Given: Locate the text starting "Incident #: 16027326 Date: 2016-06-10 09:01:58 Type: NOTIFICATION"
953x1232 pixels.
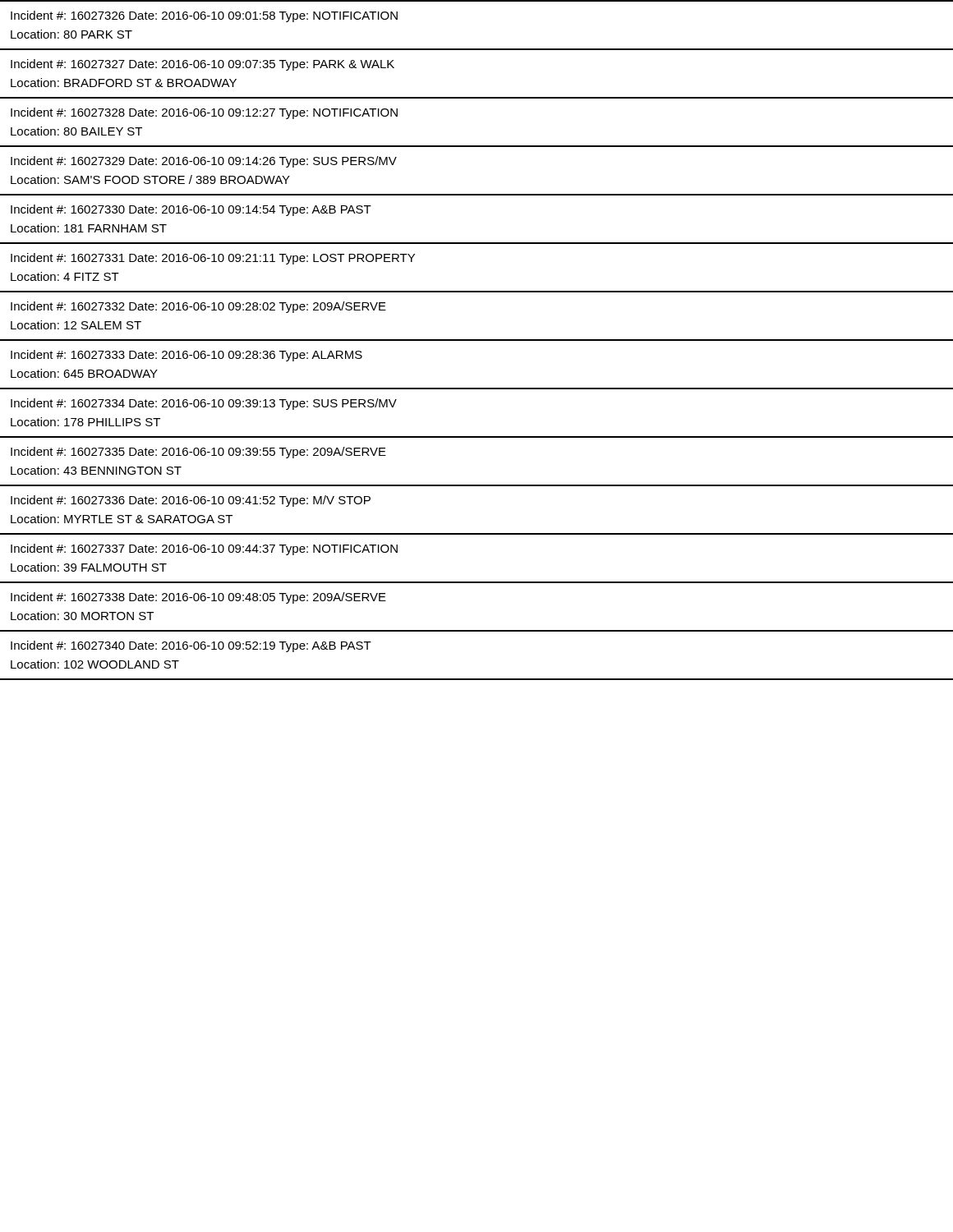Looking at the screenshot, I should point(204,16).
